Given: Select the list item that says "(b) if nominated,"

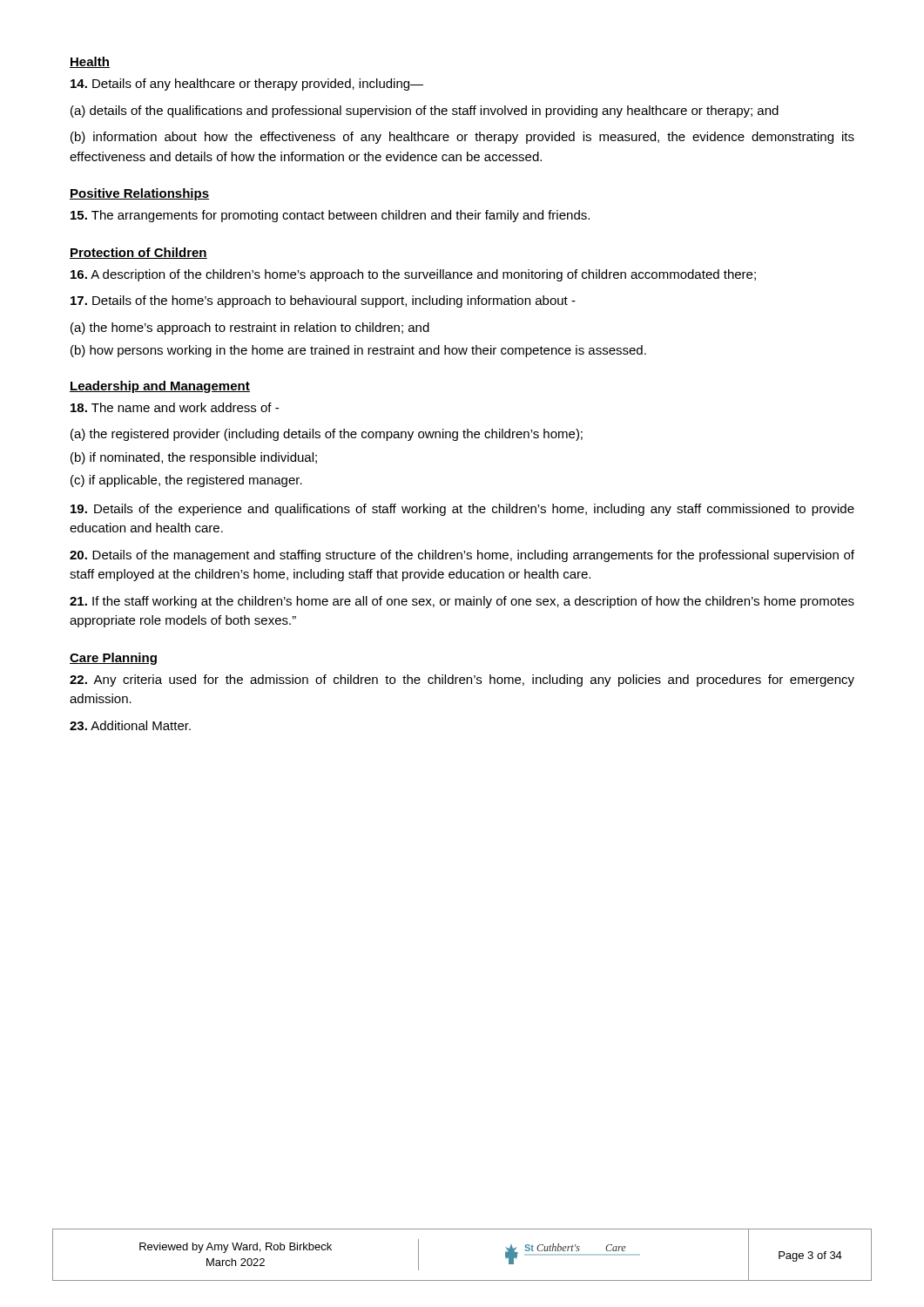Looking at the screenshot, I should click(x=194, y=457).
